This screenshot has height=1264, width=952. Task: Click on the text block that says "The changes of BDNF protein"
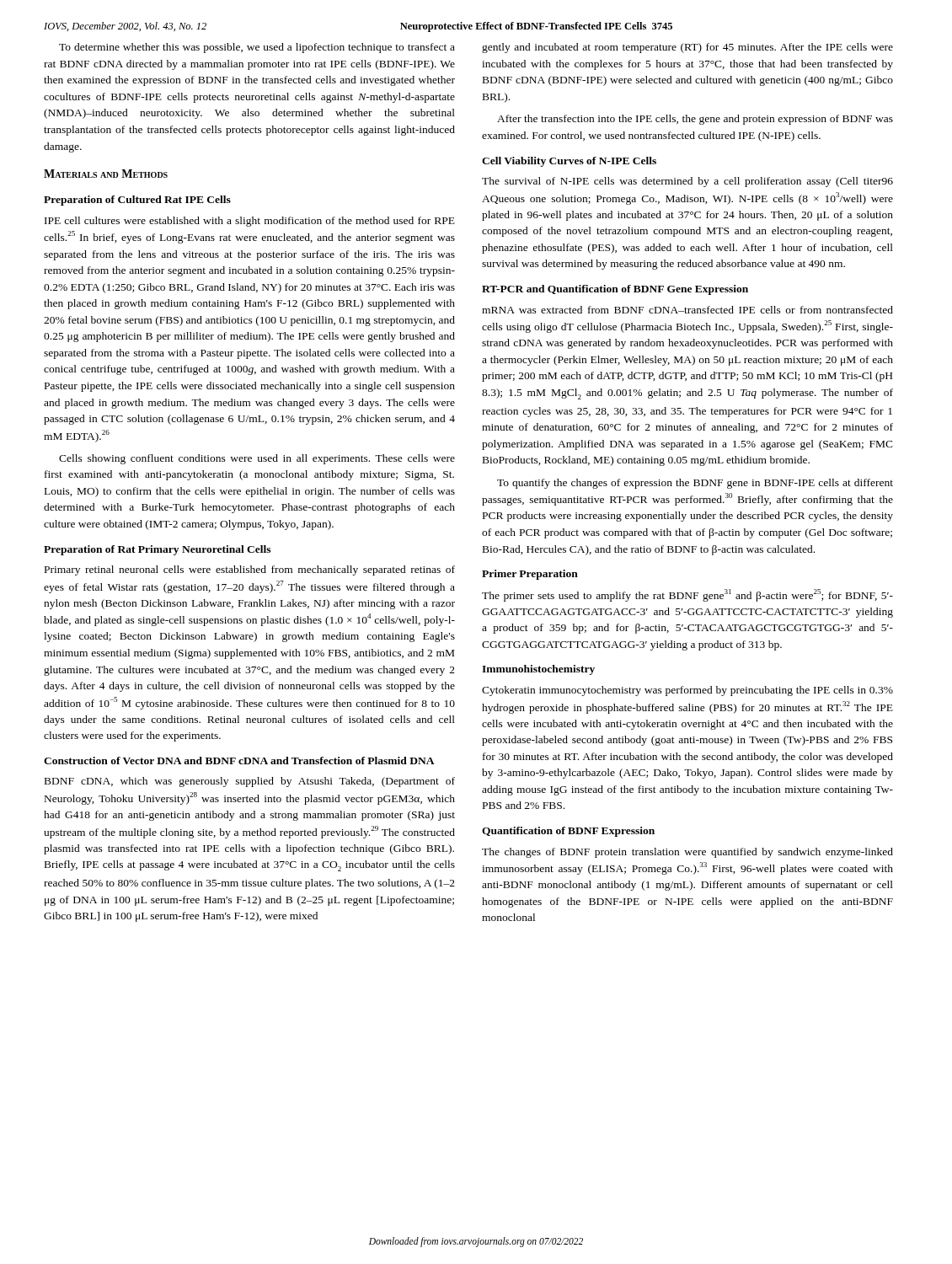[x=687, y=885]
